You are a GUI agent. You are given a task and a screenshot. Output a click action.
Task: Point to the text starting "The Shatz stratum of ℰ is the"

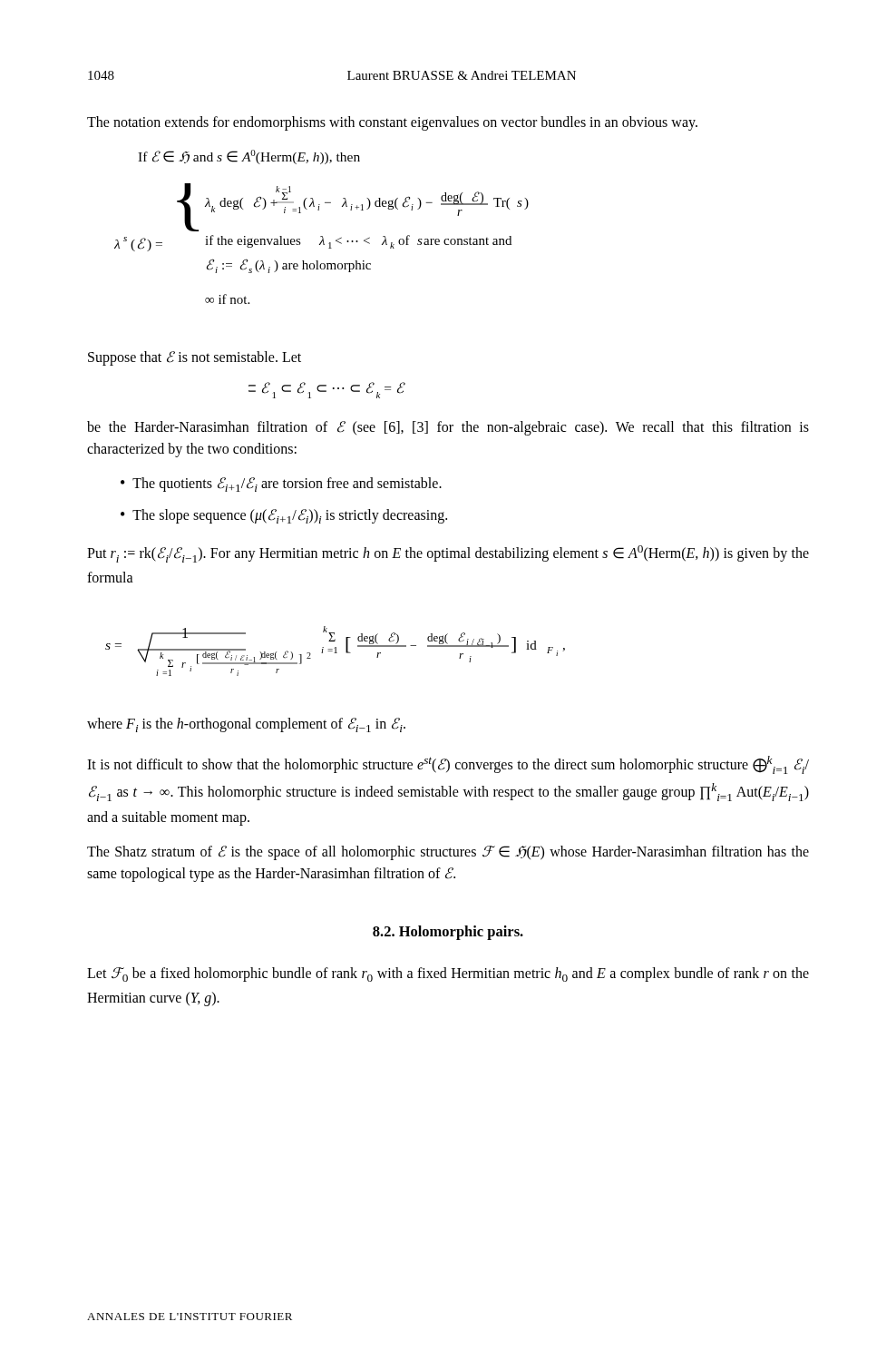pos(448,862)
